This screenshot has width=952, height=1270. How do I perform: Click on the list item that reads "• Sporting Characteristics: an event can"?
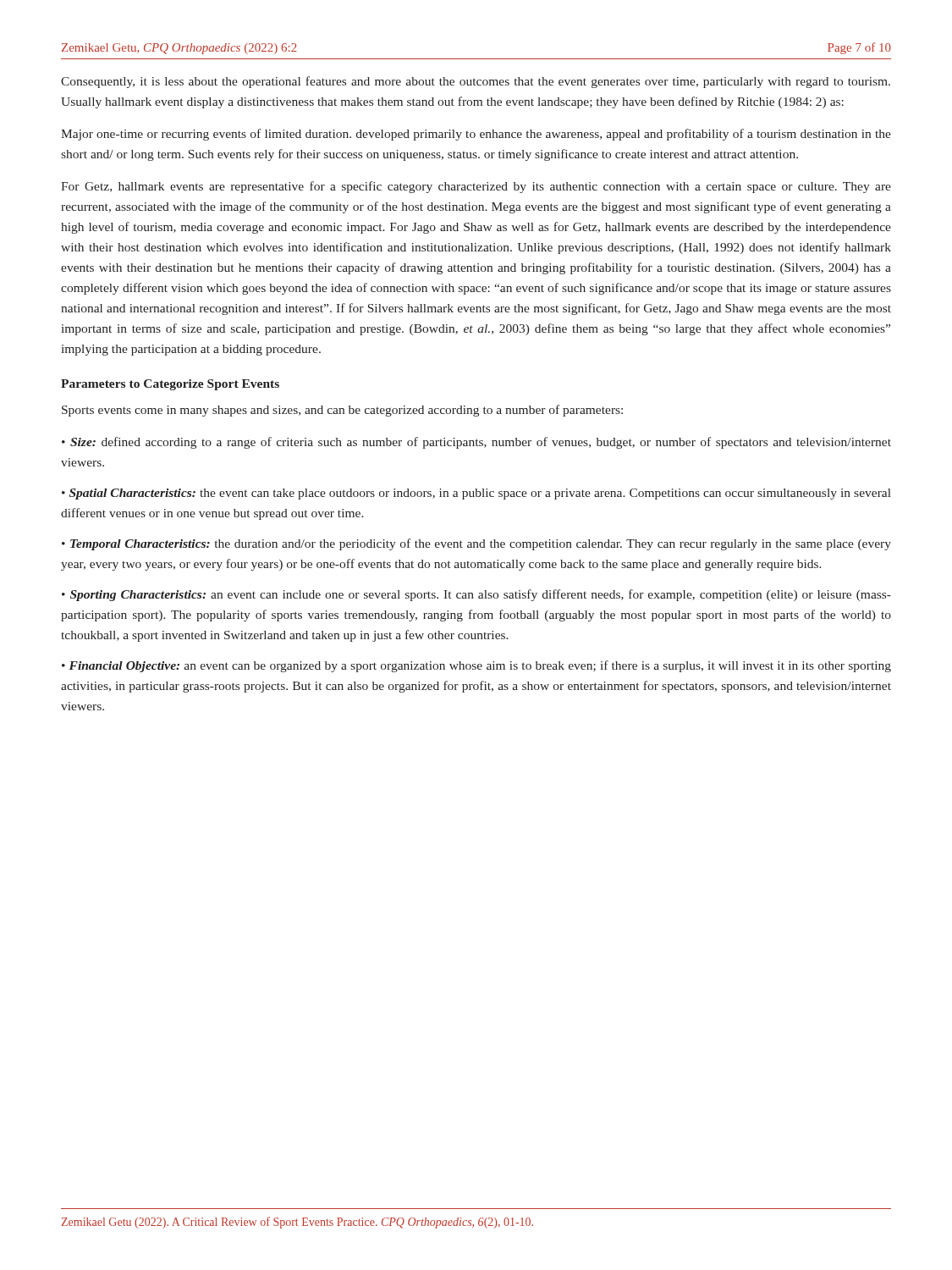(476, 615)
